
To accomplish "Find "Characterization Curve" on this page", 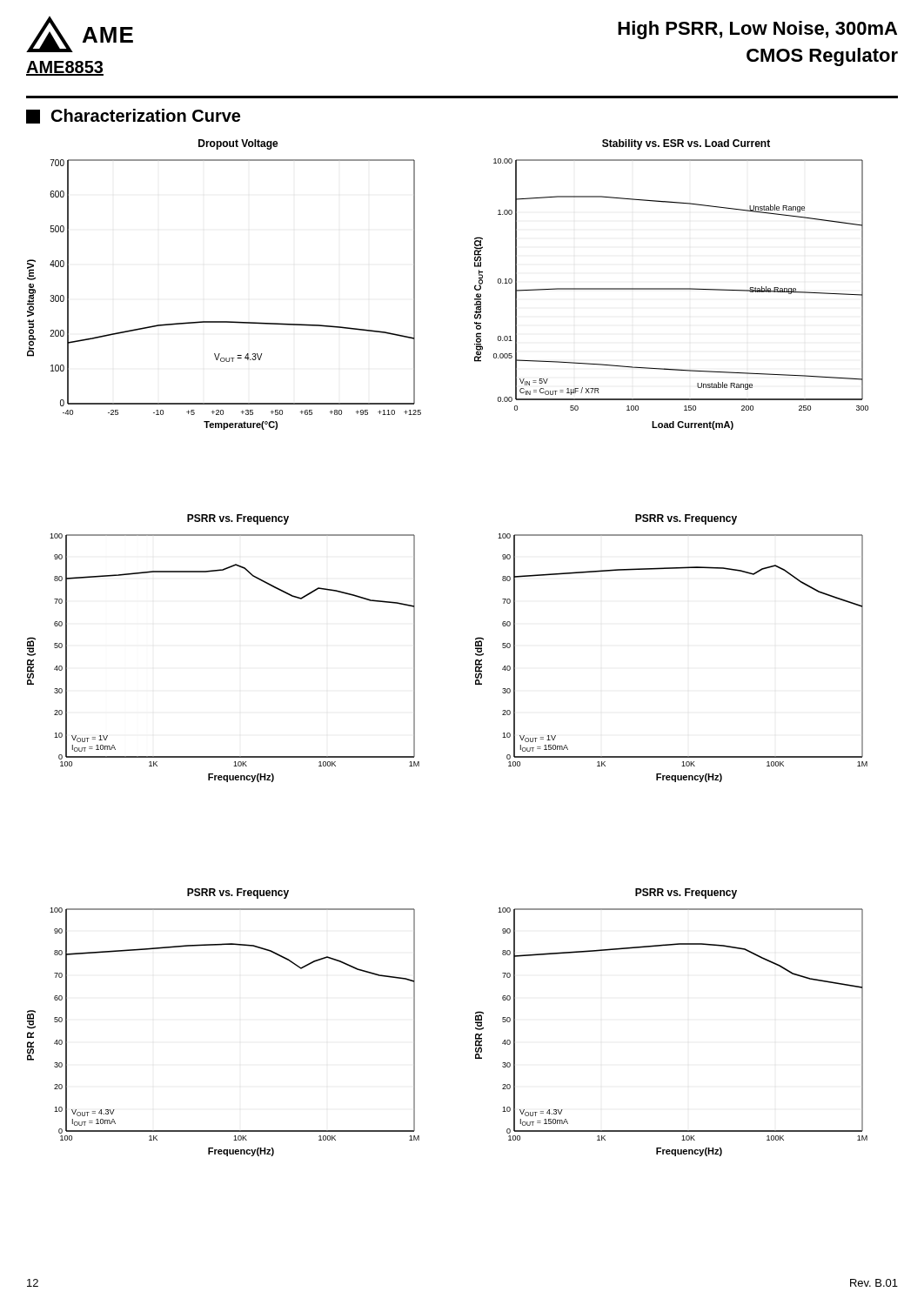I will point(134,116).
